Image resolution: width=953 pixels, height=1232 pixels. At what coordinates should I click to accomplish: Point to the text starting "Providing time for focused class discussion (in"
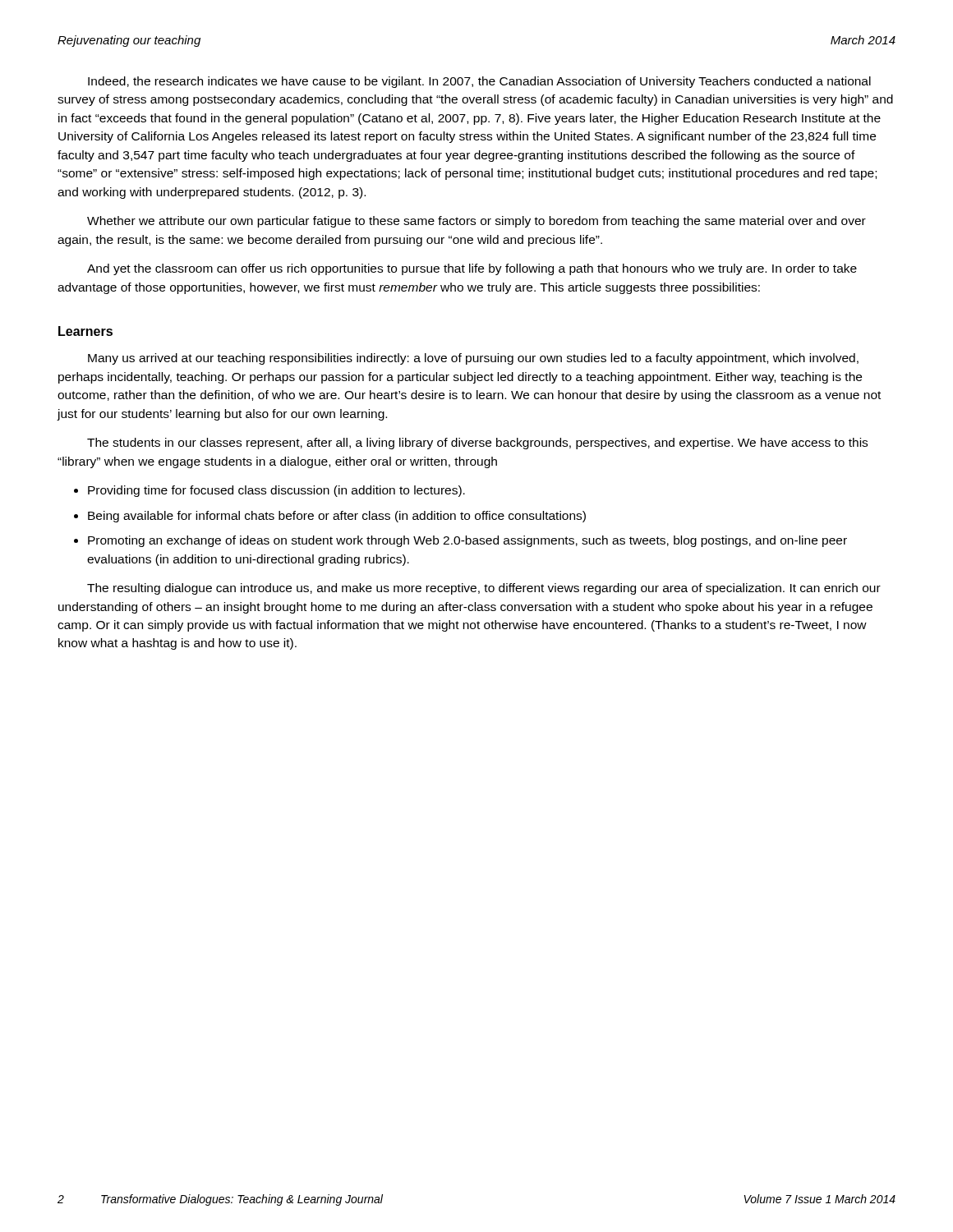[276, 490]
